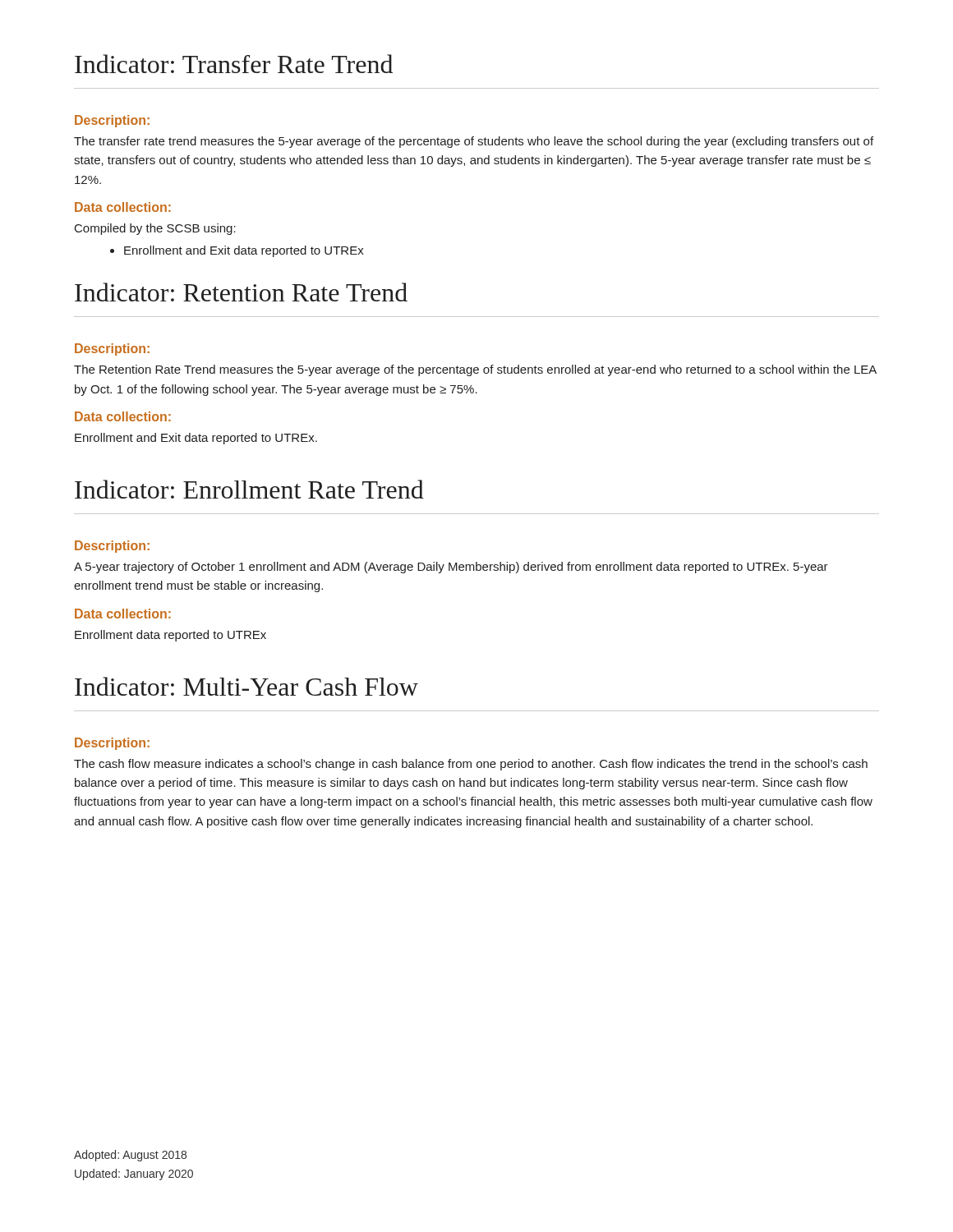Image resolution: width=953 pixels, height=1232 pixels.
Task: Locate the title that reads "Indicator: Transfer Rate Trend"
Action: [x=234, y=64]
